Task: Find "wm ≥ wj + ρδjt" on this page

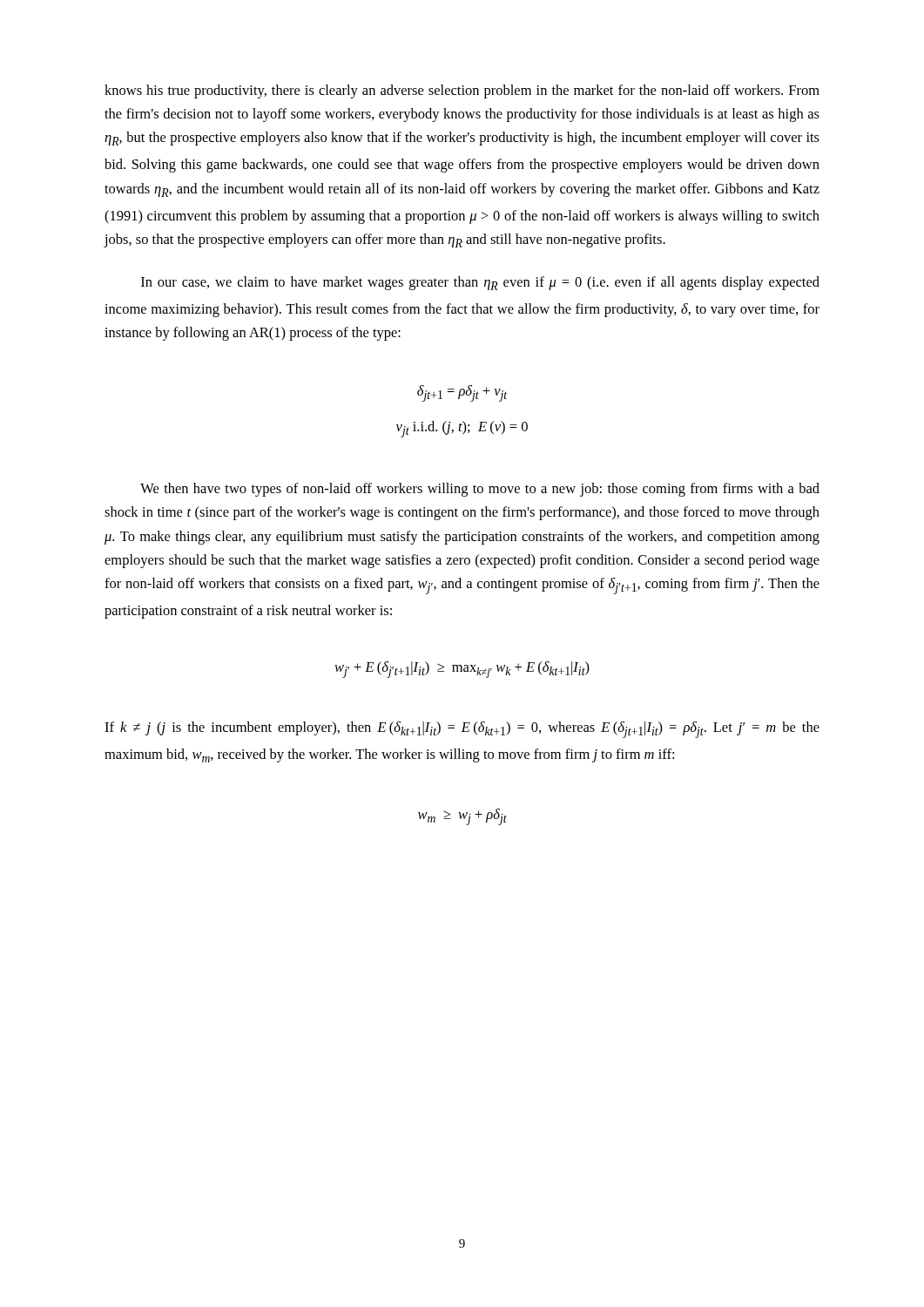Action: pos(462,816)
